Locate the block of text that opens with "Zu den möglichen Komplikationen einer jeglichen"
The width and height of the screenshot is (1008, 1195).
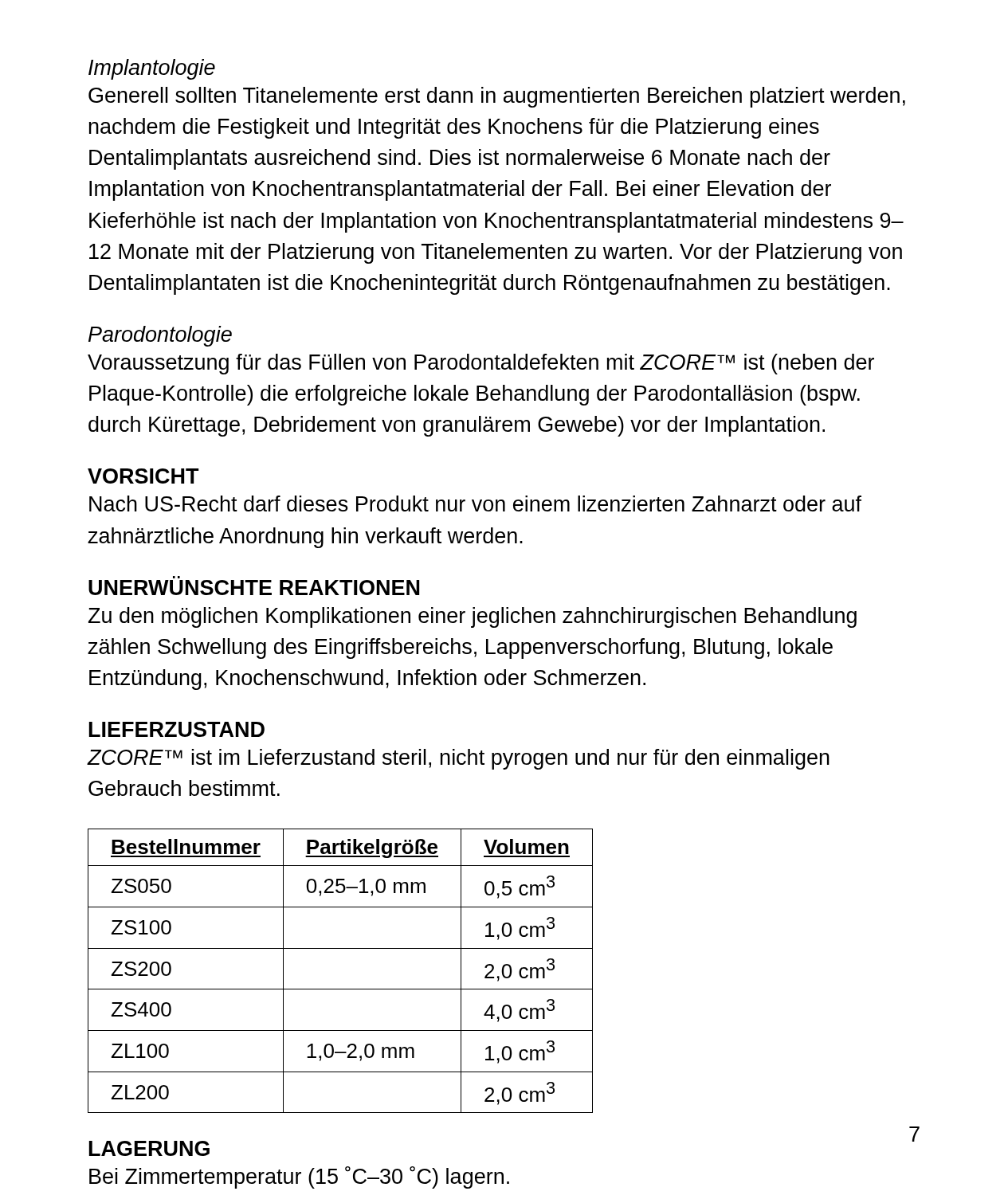pos(504,647)
